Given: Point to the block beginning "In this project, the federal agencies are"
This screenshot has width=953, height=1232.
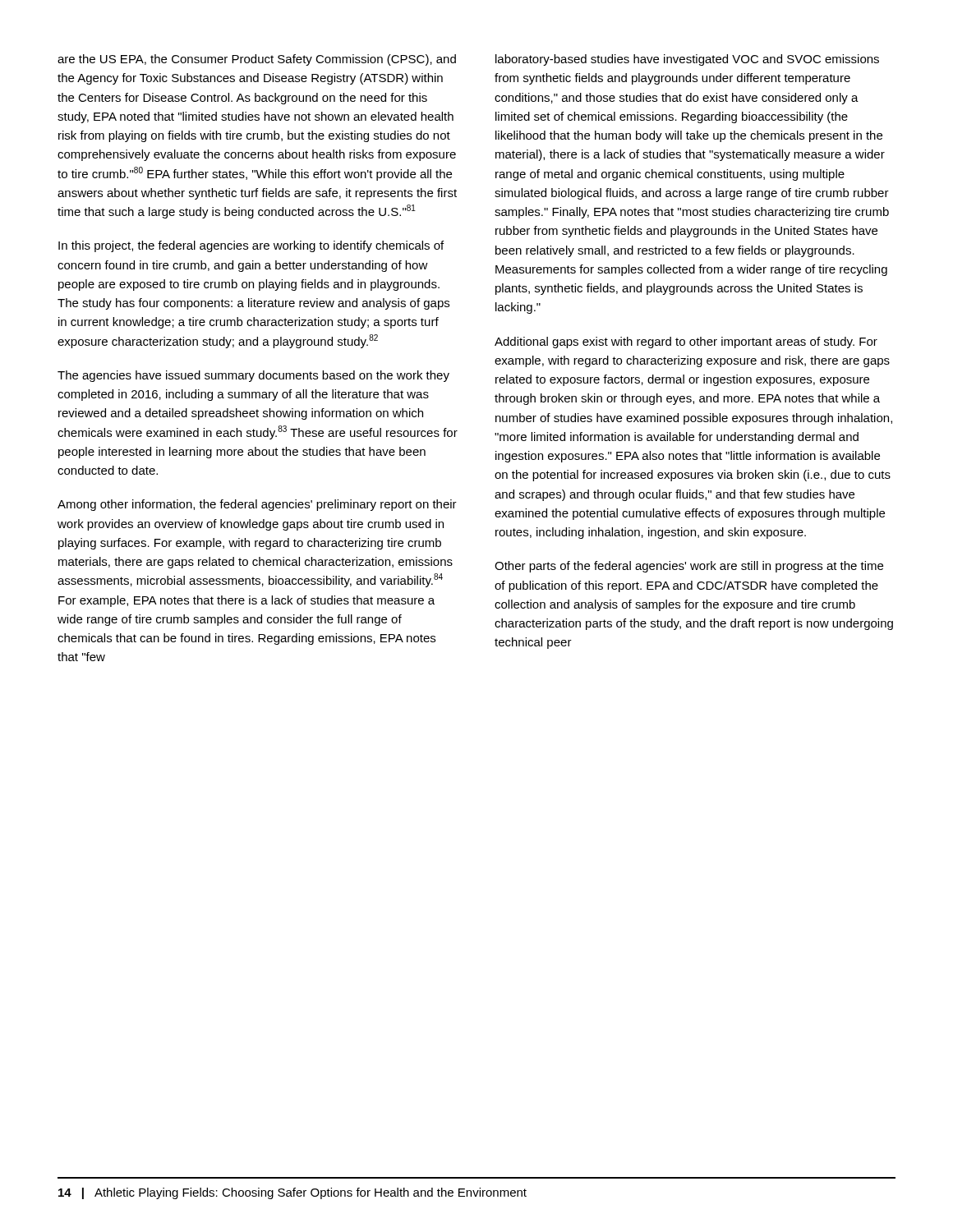Looking at the screenshot, I should point(258,293).
